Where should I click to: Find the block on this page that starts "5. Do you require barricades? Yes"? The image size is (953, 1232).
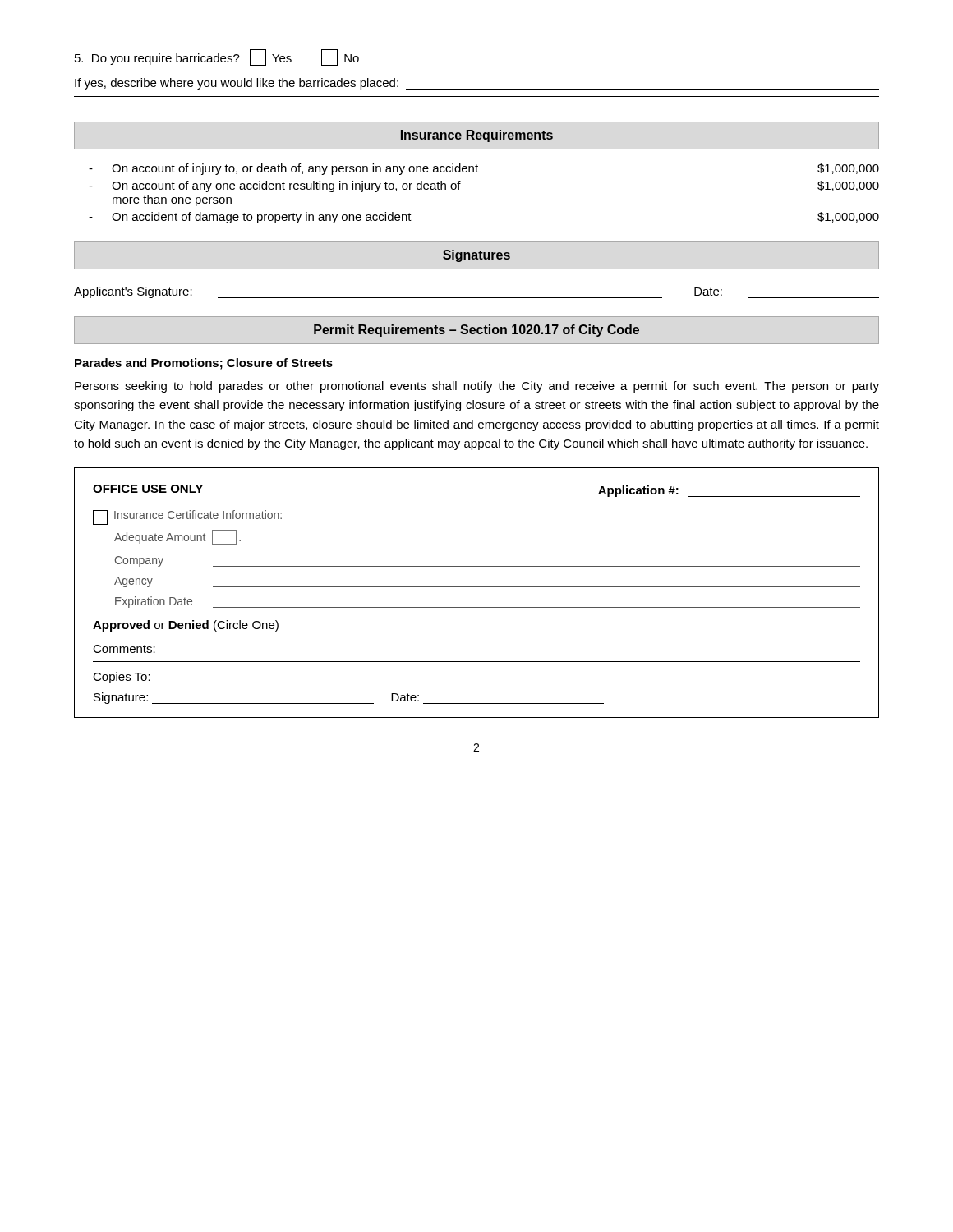coord(217,57)
